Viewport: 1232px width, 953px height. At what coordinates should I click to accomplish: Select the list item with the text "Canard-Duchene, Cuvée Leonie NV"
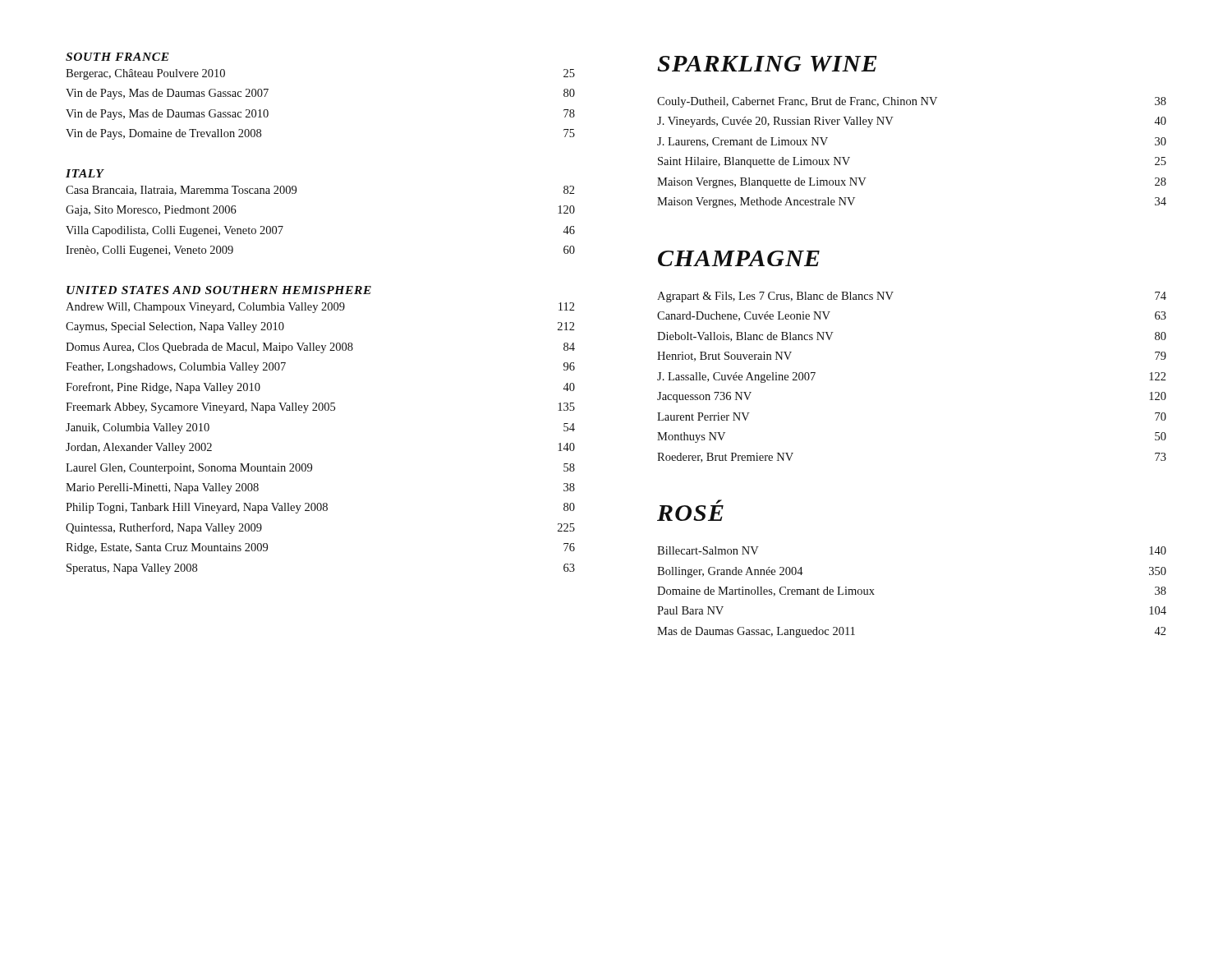point(745,316)
